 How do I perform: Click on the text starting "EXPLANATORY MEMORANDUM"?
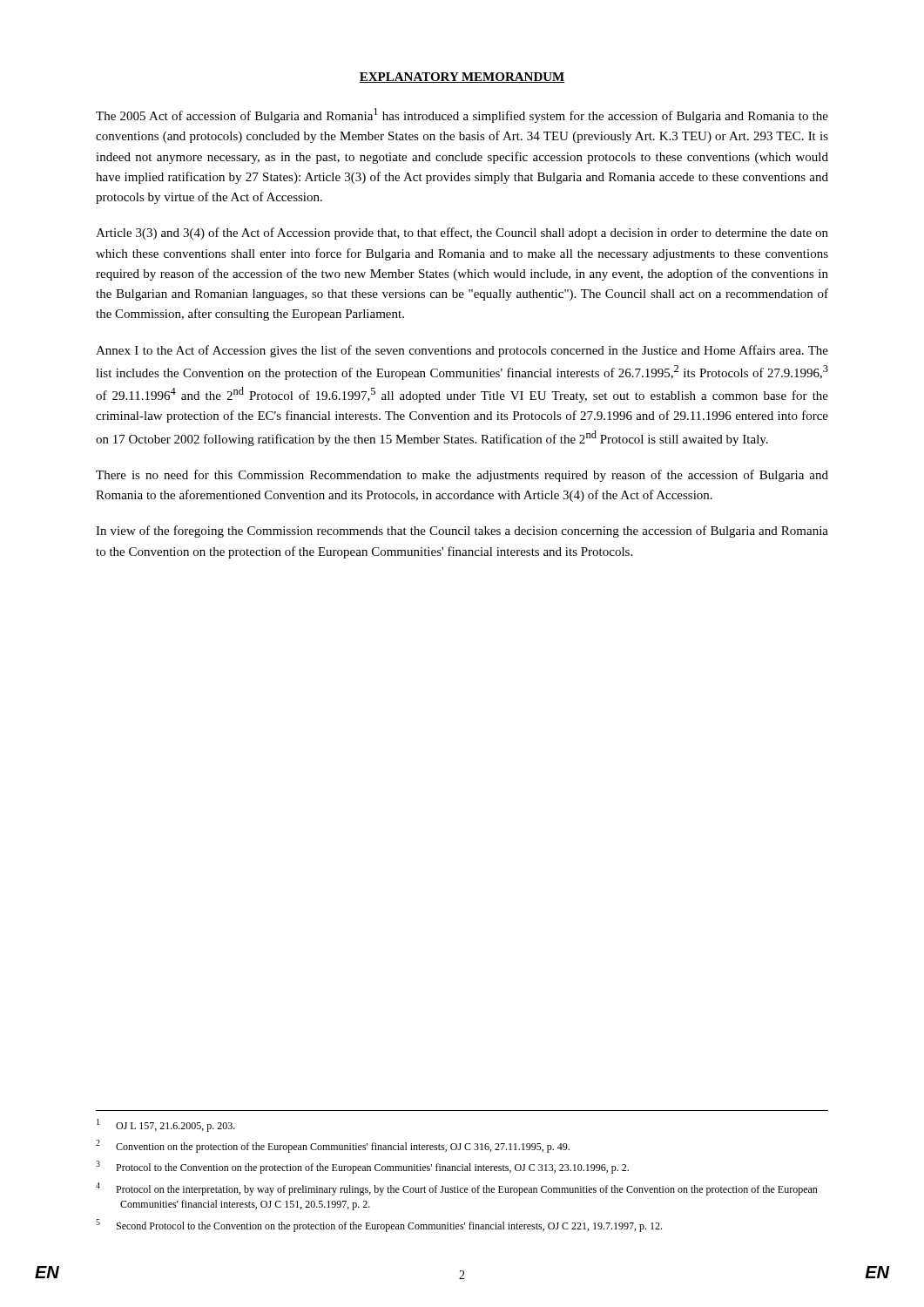462,77
